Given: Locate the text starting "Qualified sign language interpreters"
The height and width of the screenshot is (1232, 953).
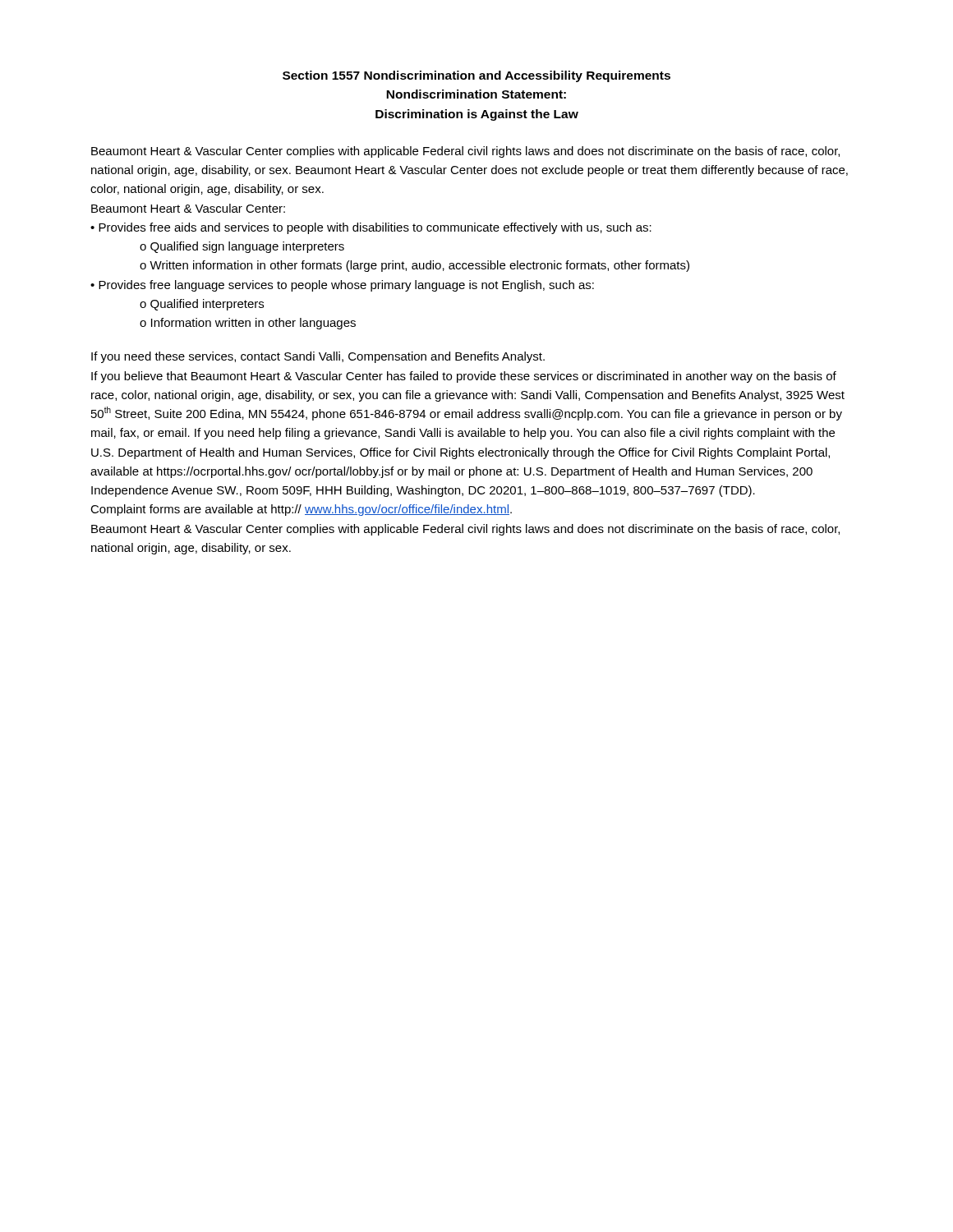Looking at the screenshot, I should (247, 246).
